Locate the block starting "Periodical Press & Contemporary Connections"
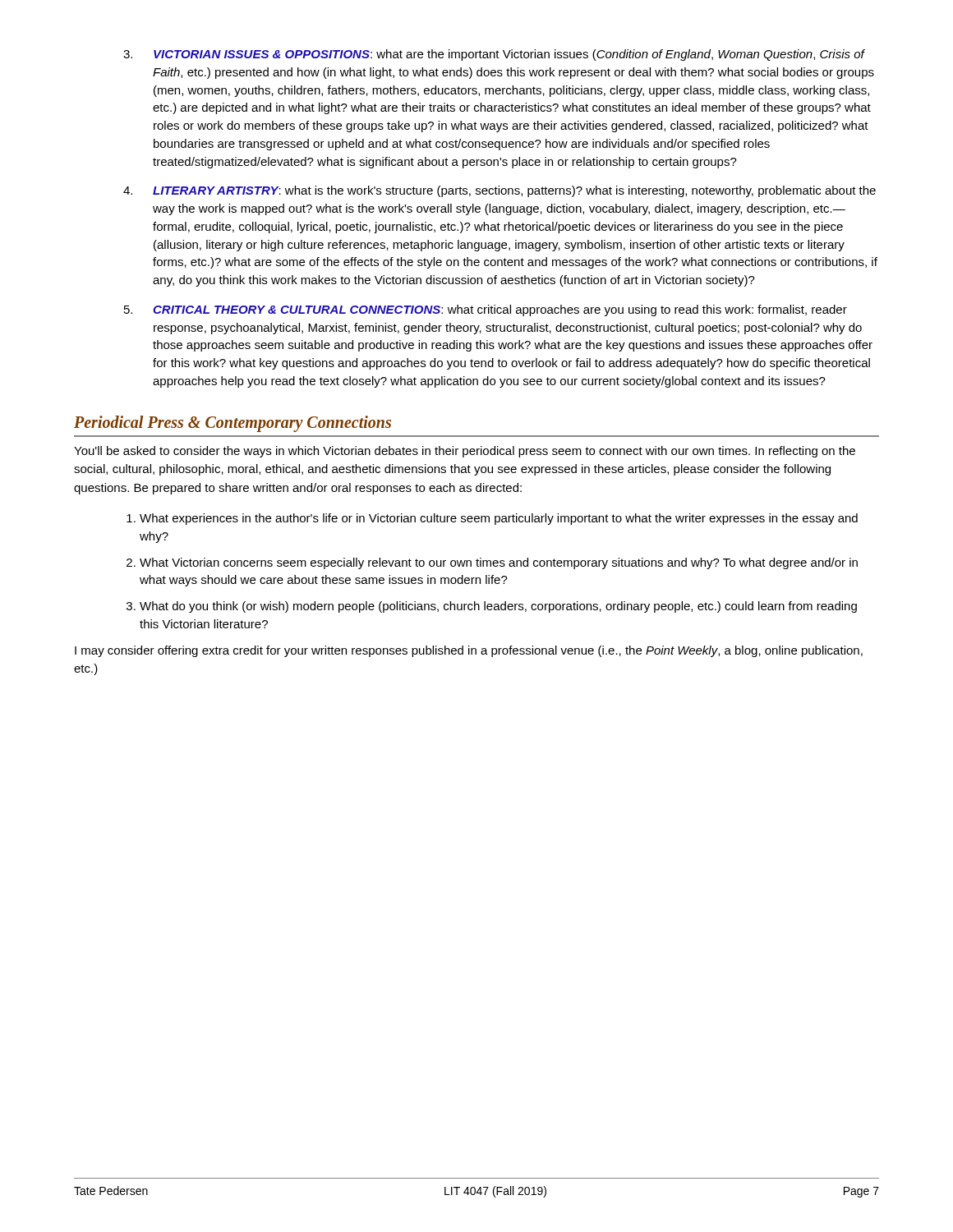The width and height of the screenshot is (953, 1232). 233,422
